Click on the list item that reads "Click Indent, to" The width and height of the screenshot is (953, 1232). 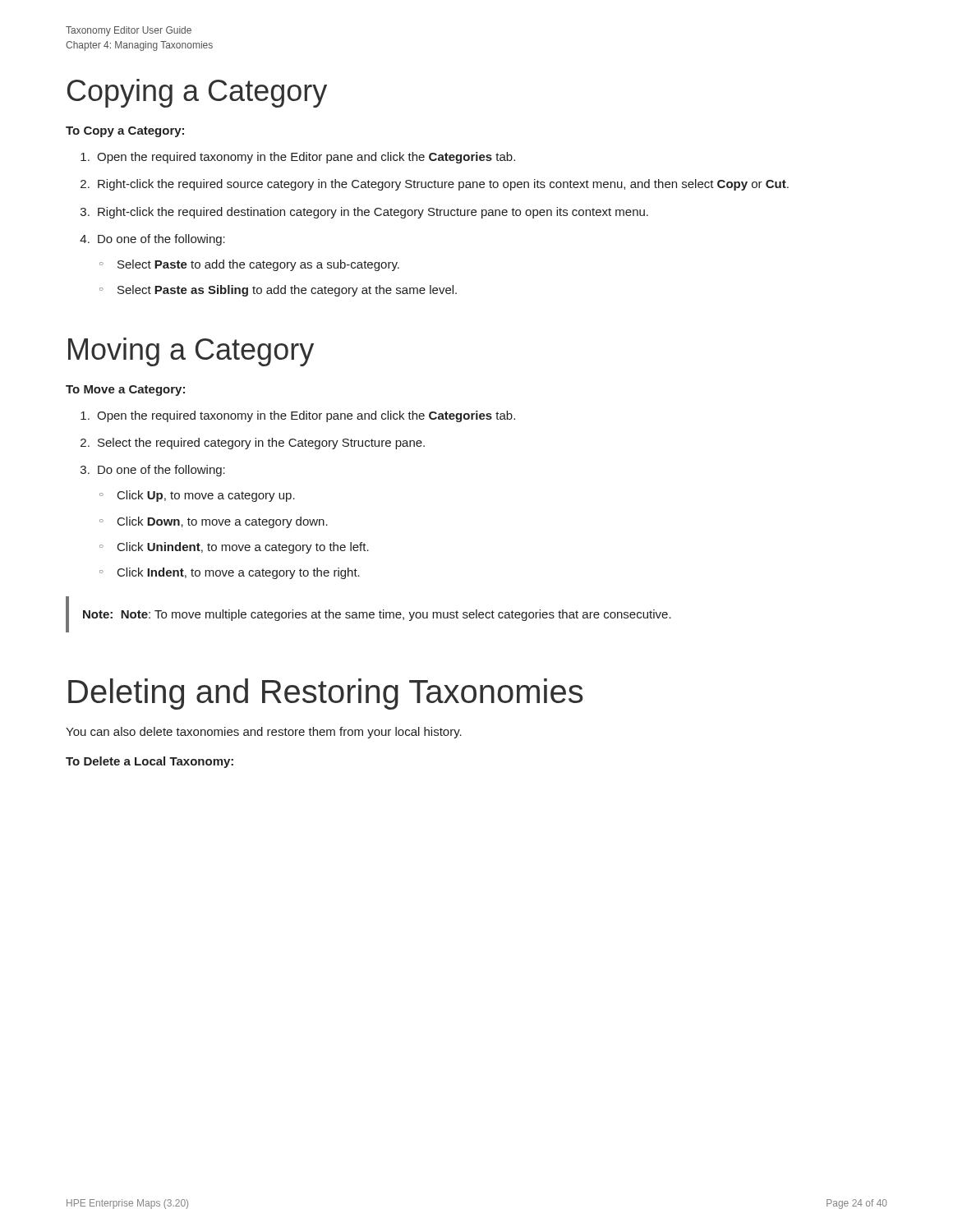click(239, 572)
